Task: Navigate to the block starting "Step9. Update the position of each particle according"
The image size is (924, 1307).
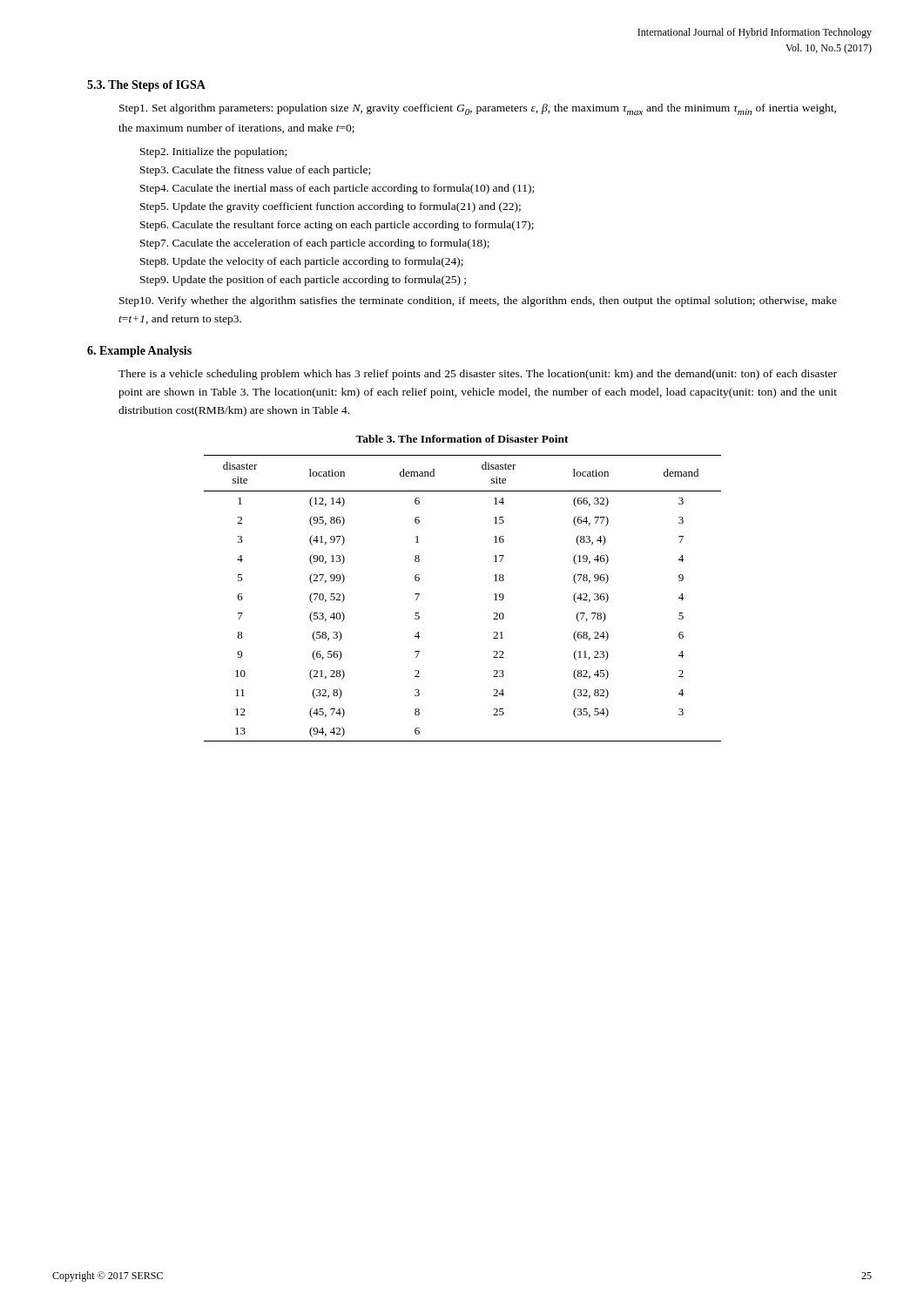Action: pos(303,279)
